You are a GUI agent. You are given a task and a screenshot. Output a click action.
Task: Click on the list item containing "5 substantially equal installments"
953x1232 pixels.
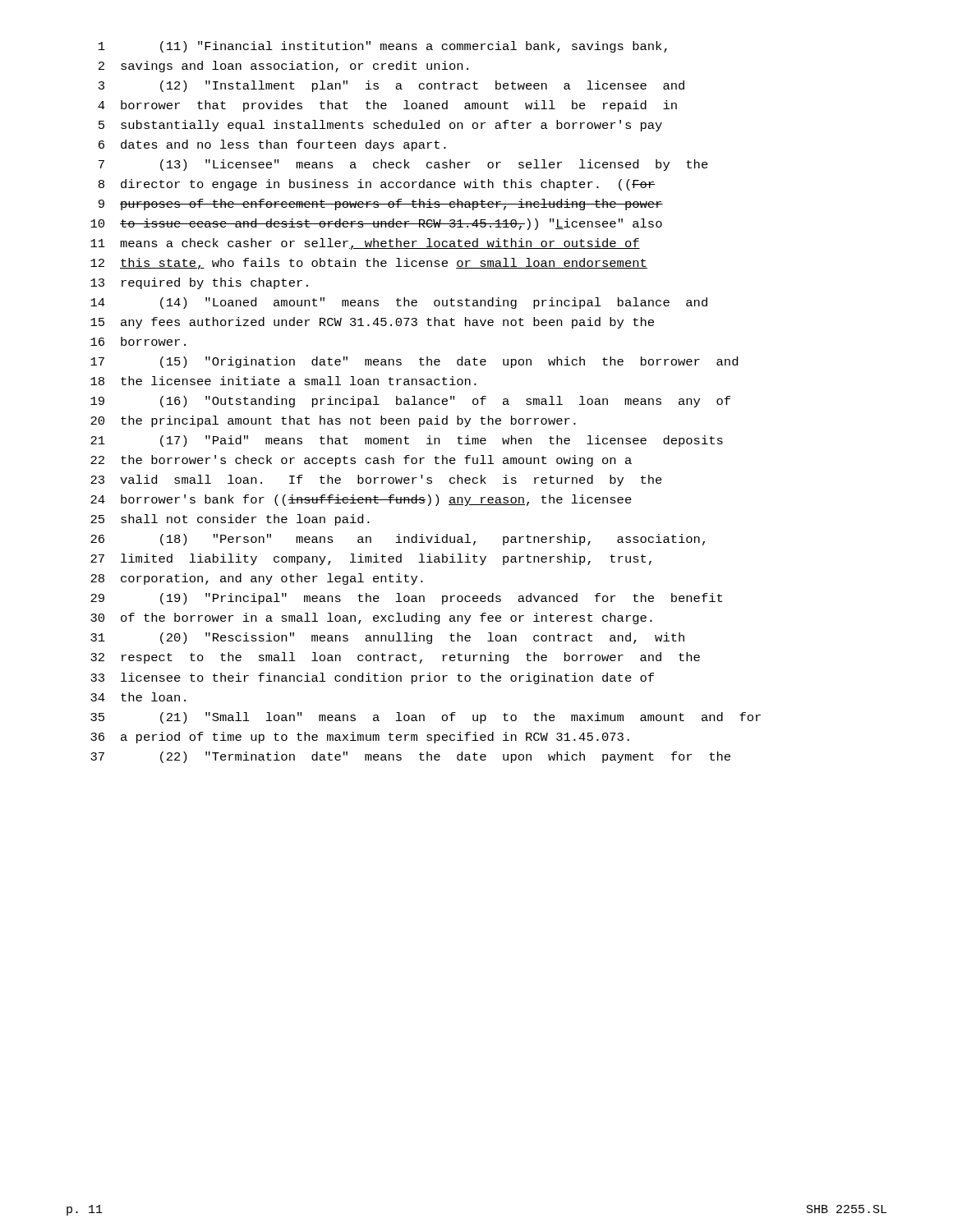point(476,126)
